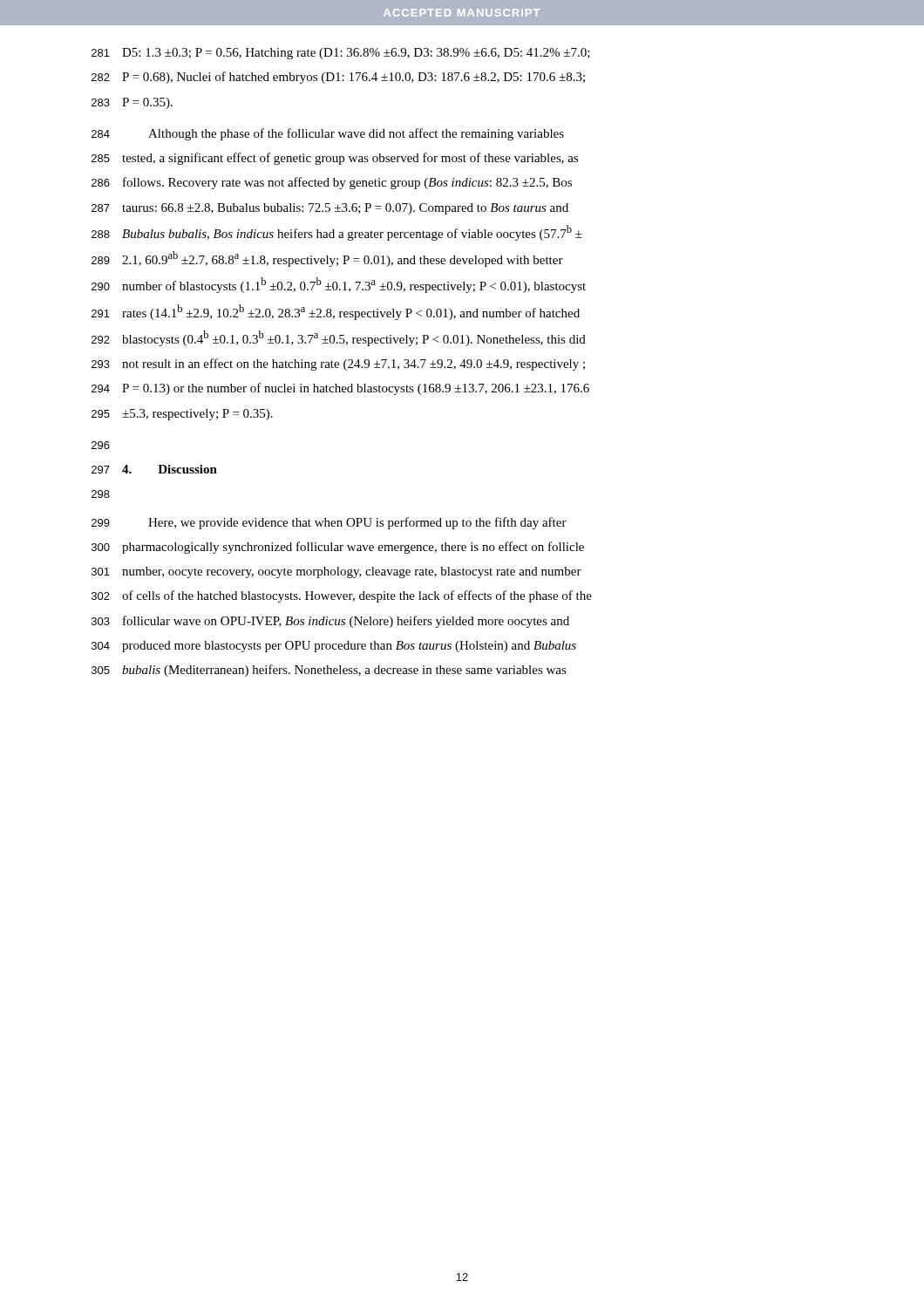Find the text block that says "304 produced more blastocysts per"
This screenshot has height=1308, width=924.
click(462, 645)
